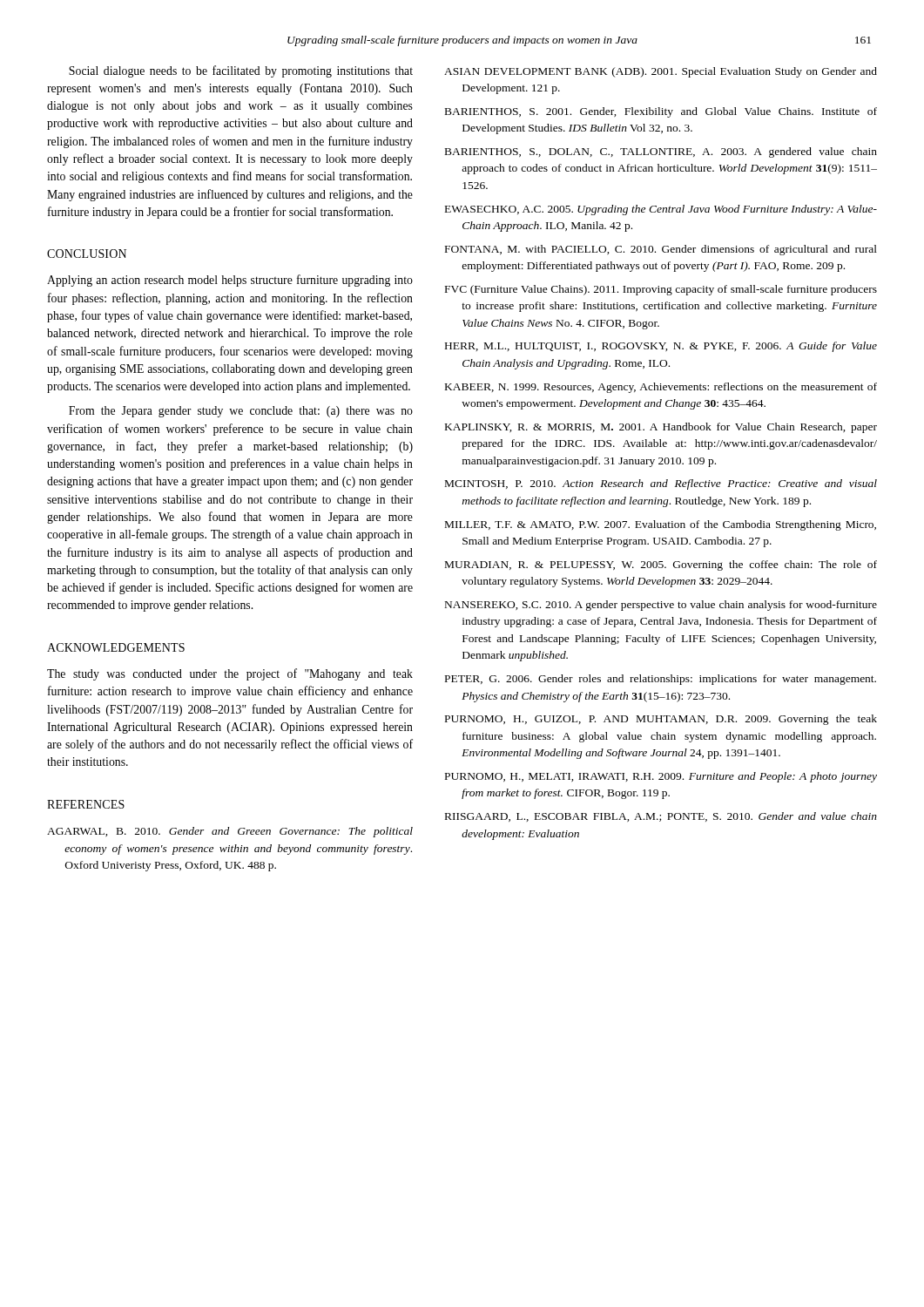Navigate to the text starting "FVC (Furniture Value Chains). 2011. Improving capacity of"

(x=661, y=306)
